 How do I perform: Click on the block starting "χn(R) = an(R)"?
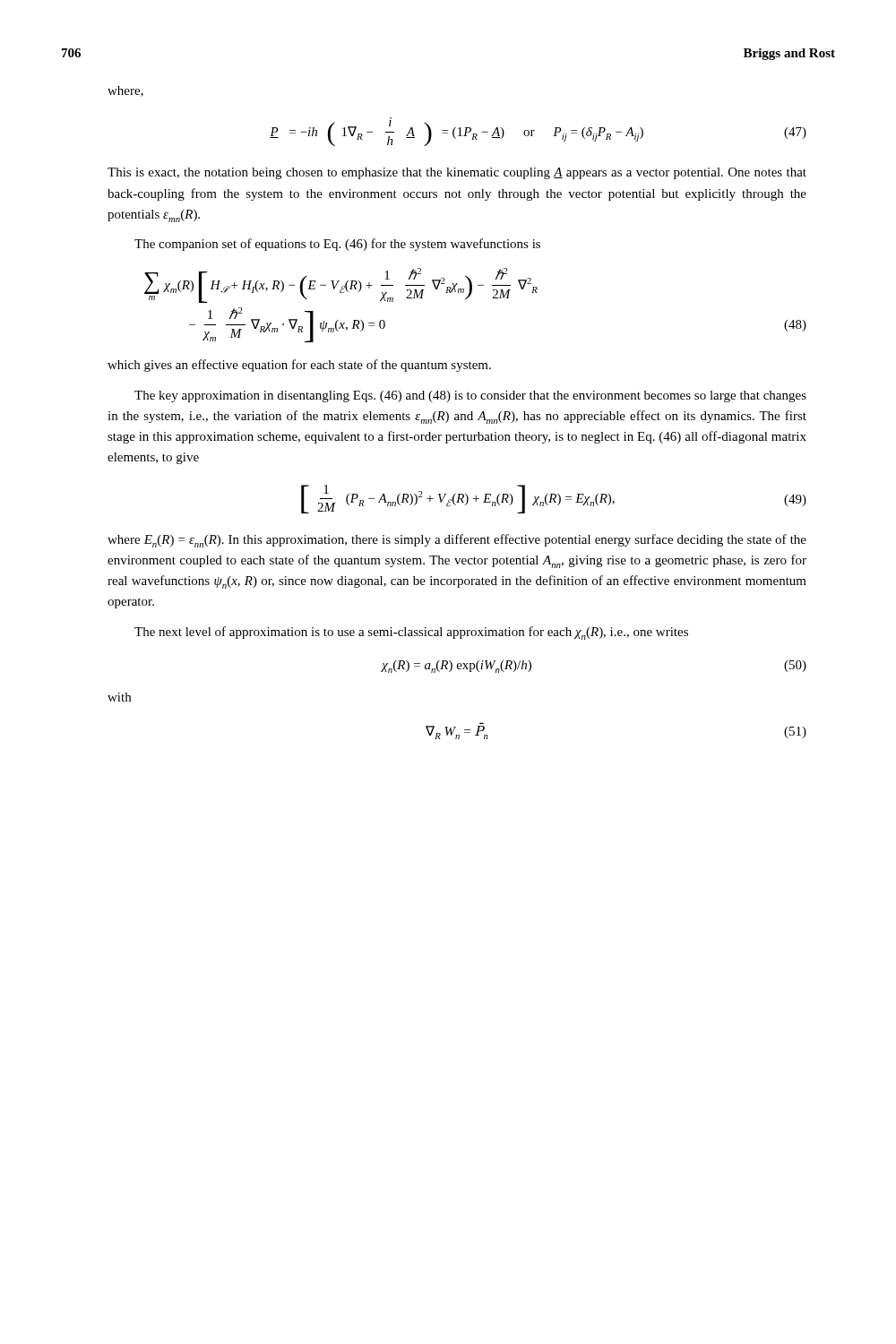click(457, 665)
